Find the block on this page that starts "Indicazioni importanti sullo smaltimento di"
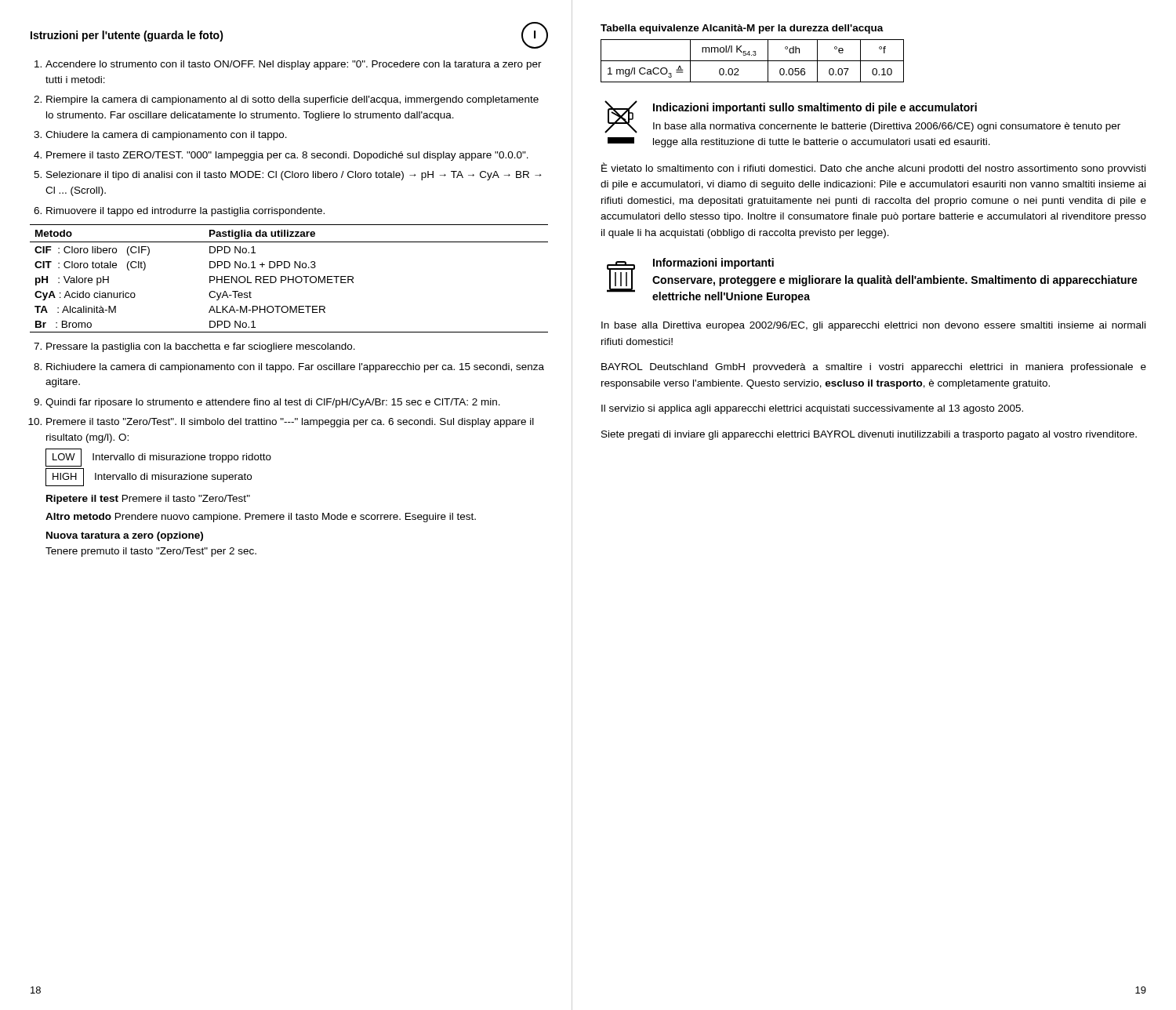The width and height of the screenshot is (1176, 1010). pos(873,170)
